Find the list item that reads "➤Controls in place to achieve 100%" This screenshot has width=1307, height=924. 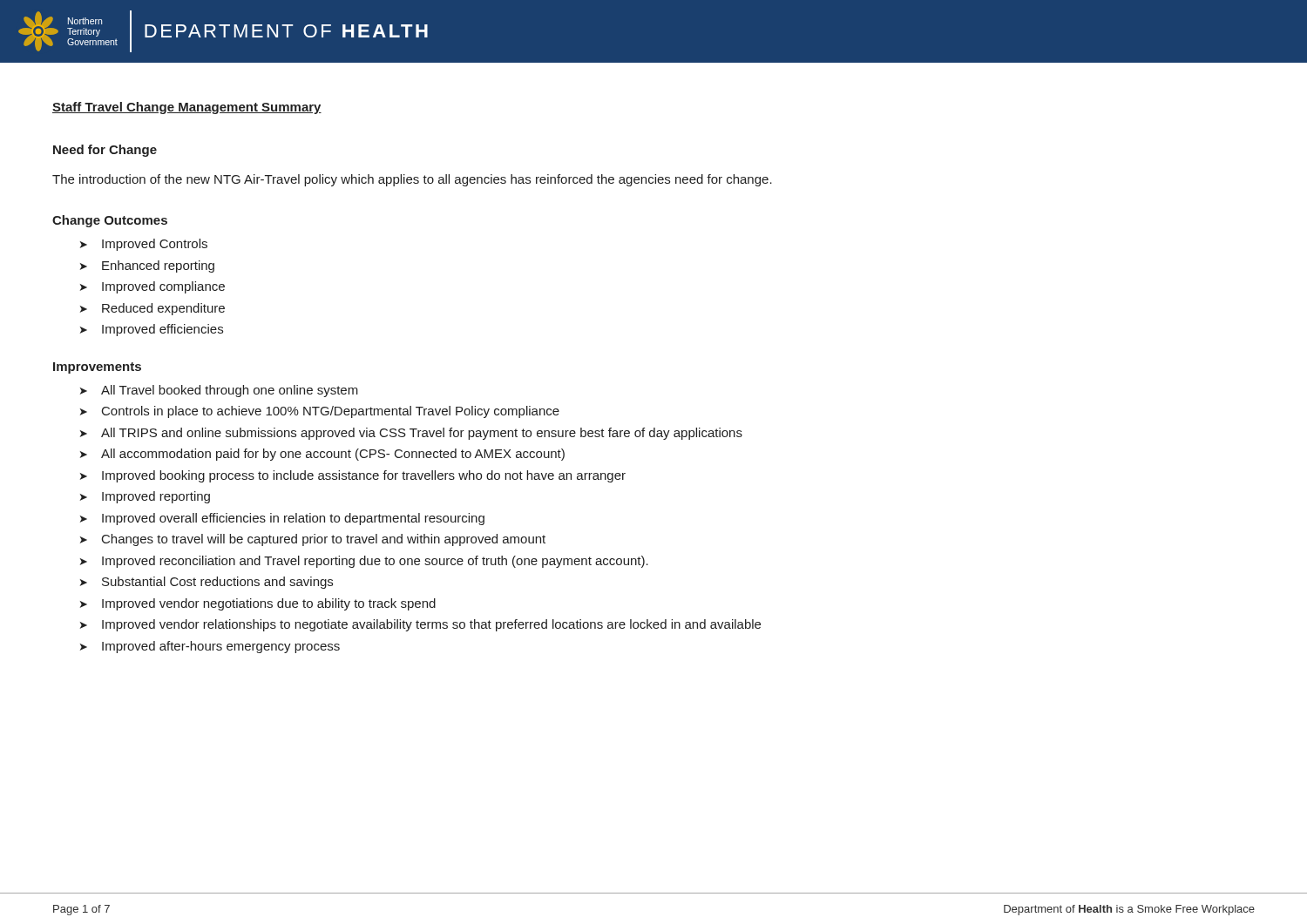click(319, 412)
